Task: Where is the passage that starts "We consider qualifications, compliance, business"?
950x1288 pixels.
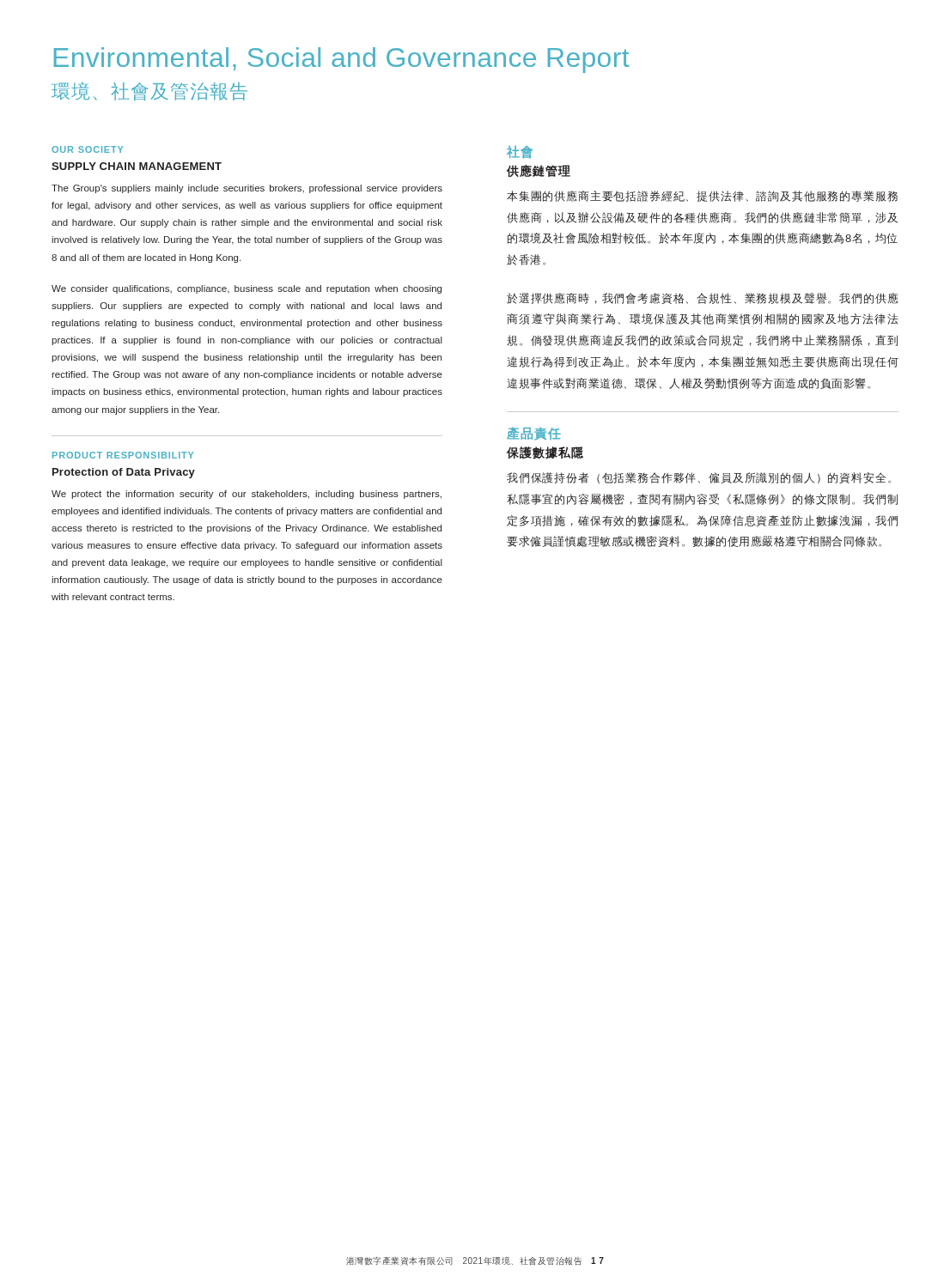Action: pos(247,349)
